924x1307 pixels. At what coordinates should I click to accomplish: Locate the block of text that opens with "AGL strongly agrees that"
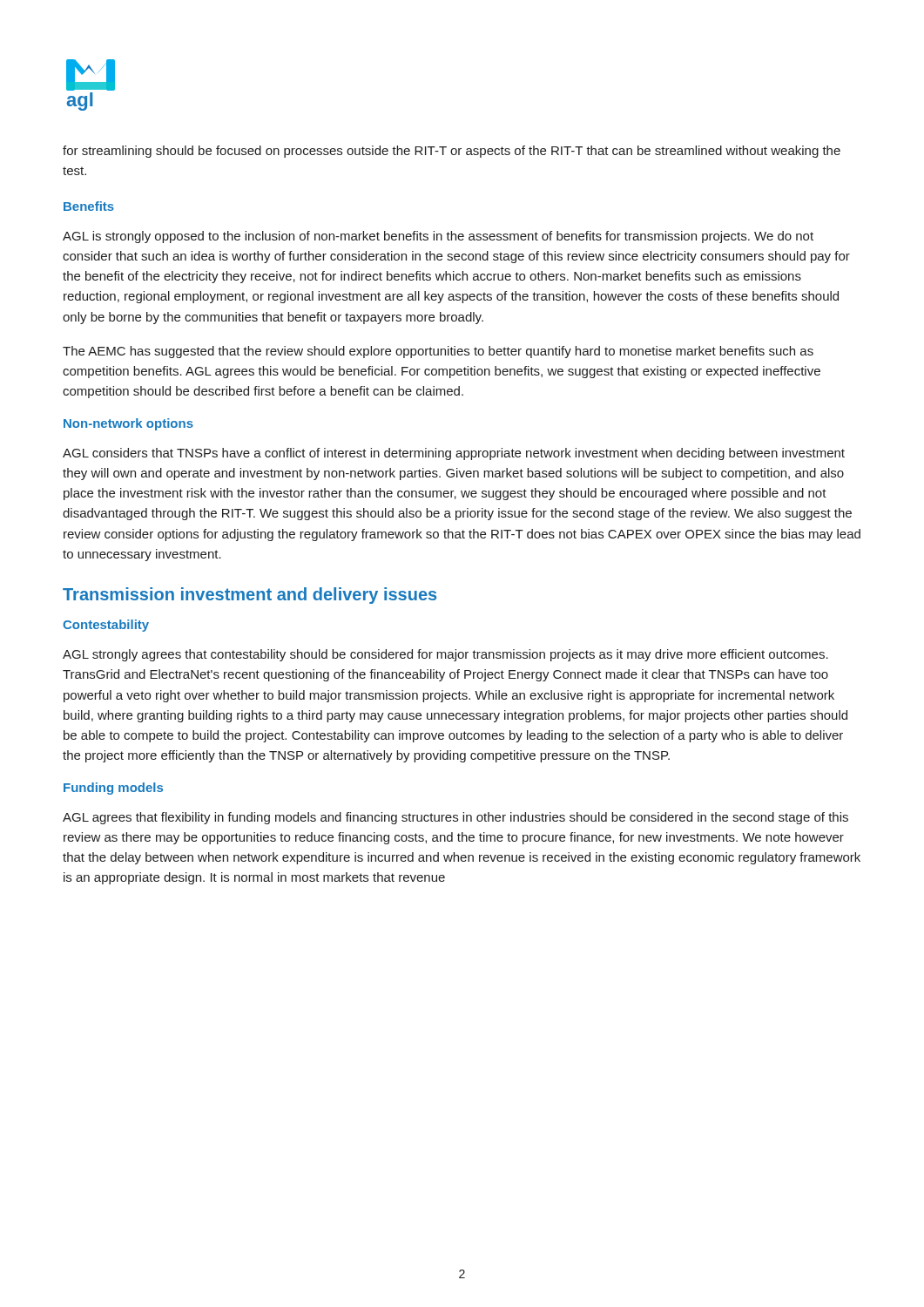462,705
